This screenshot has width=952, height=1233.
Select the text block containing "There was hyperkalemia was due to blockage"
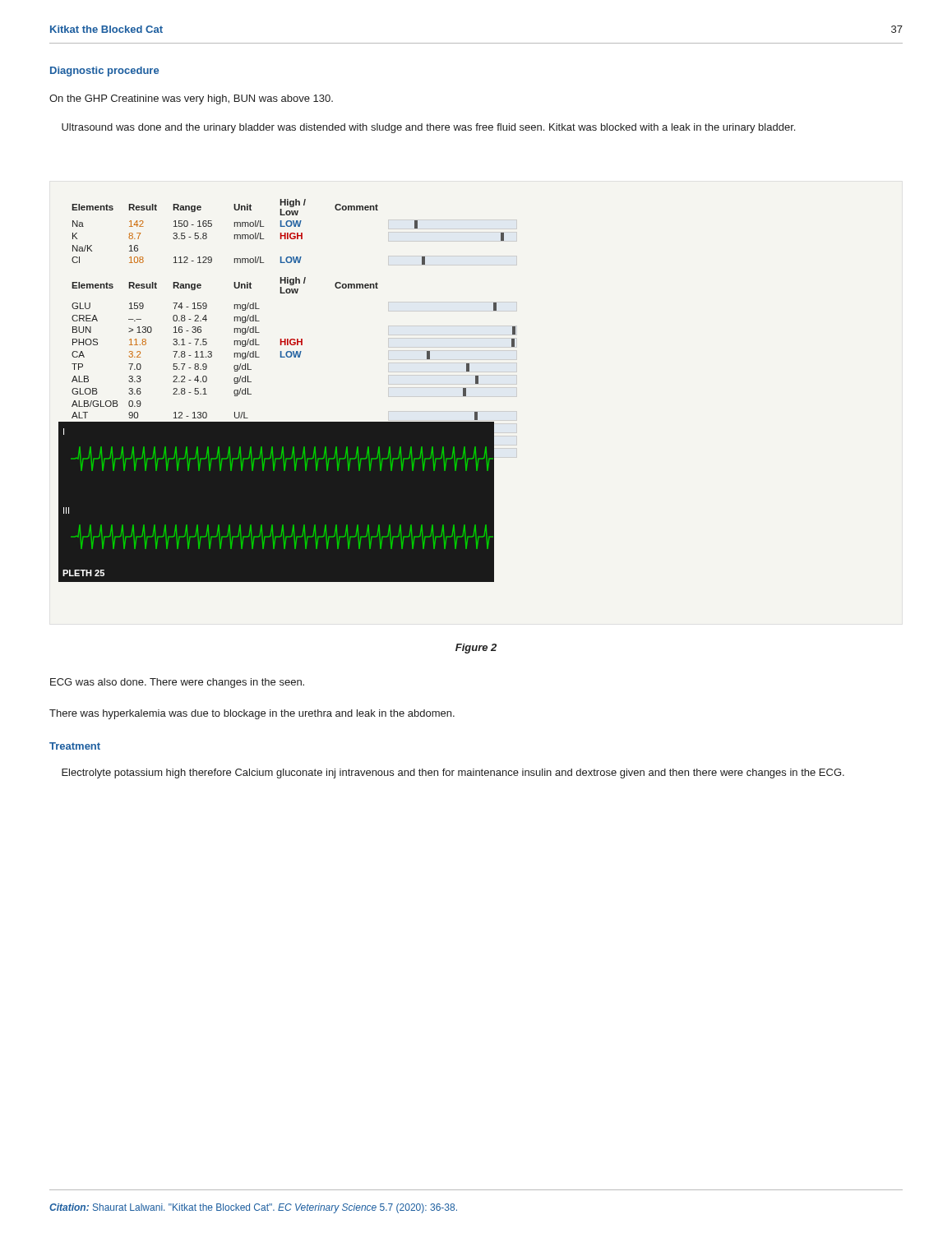252,713
